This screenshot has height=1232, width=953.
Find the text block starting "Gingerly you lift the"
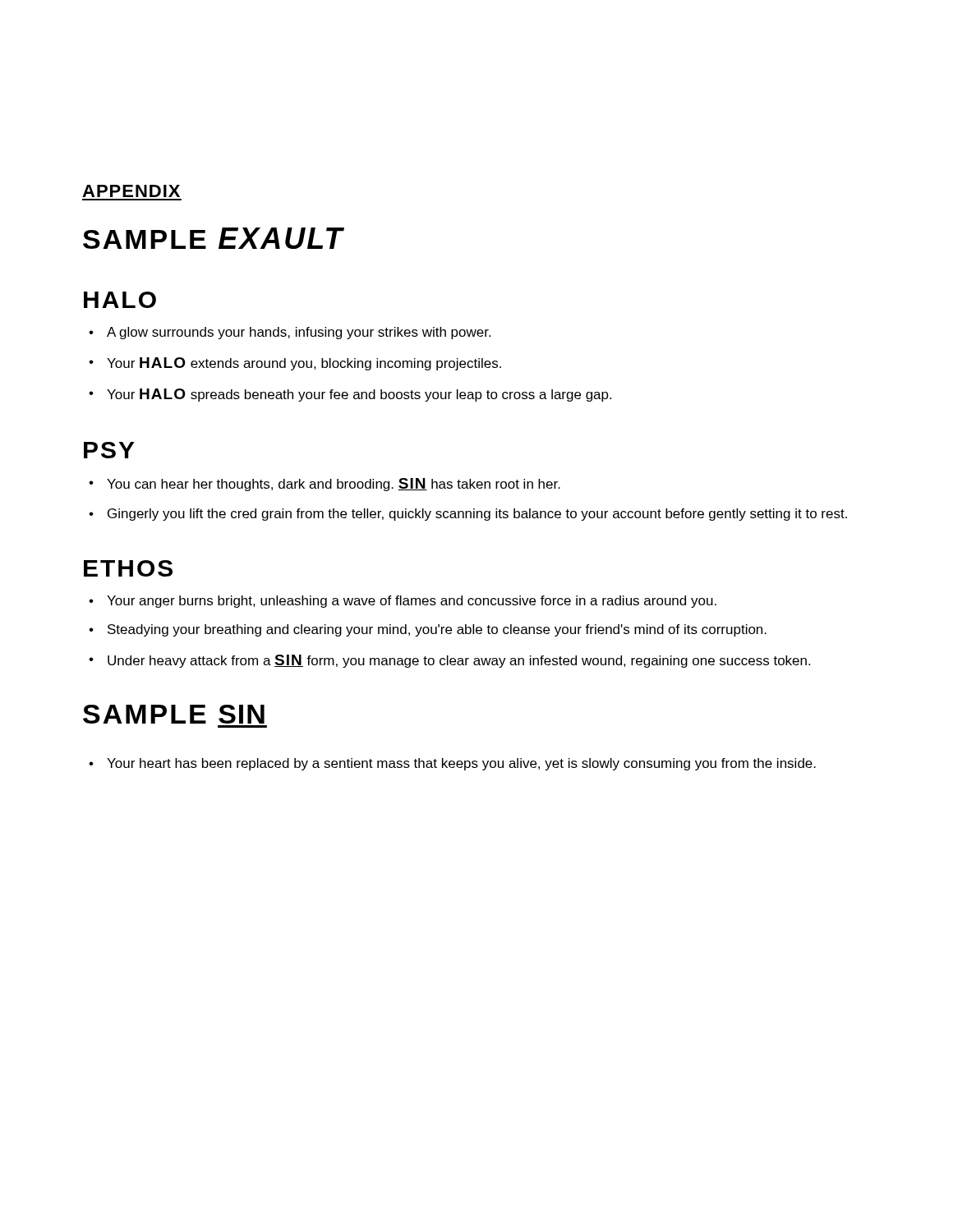476,514
